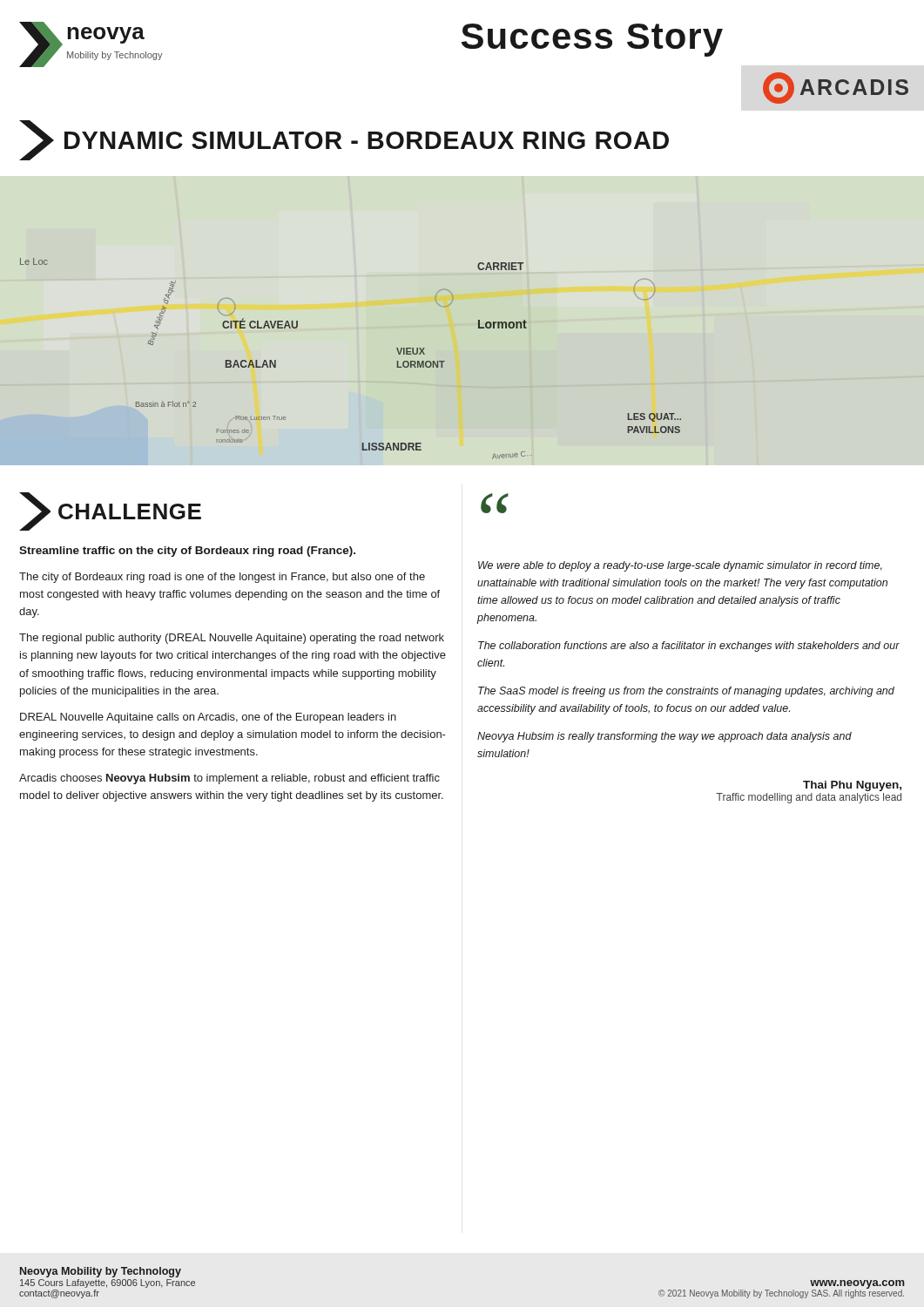Locate the element starting "Streamline traffic on"

pyautogui.click(x=188, y=550)
